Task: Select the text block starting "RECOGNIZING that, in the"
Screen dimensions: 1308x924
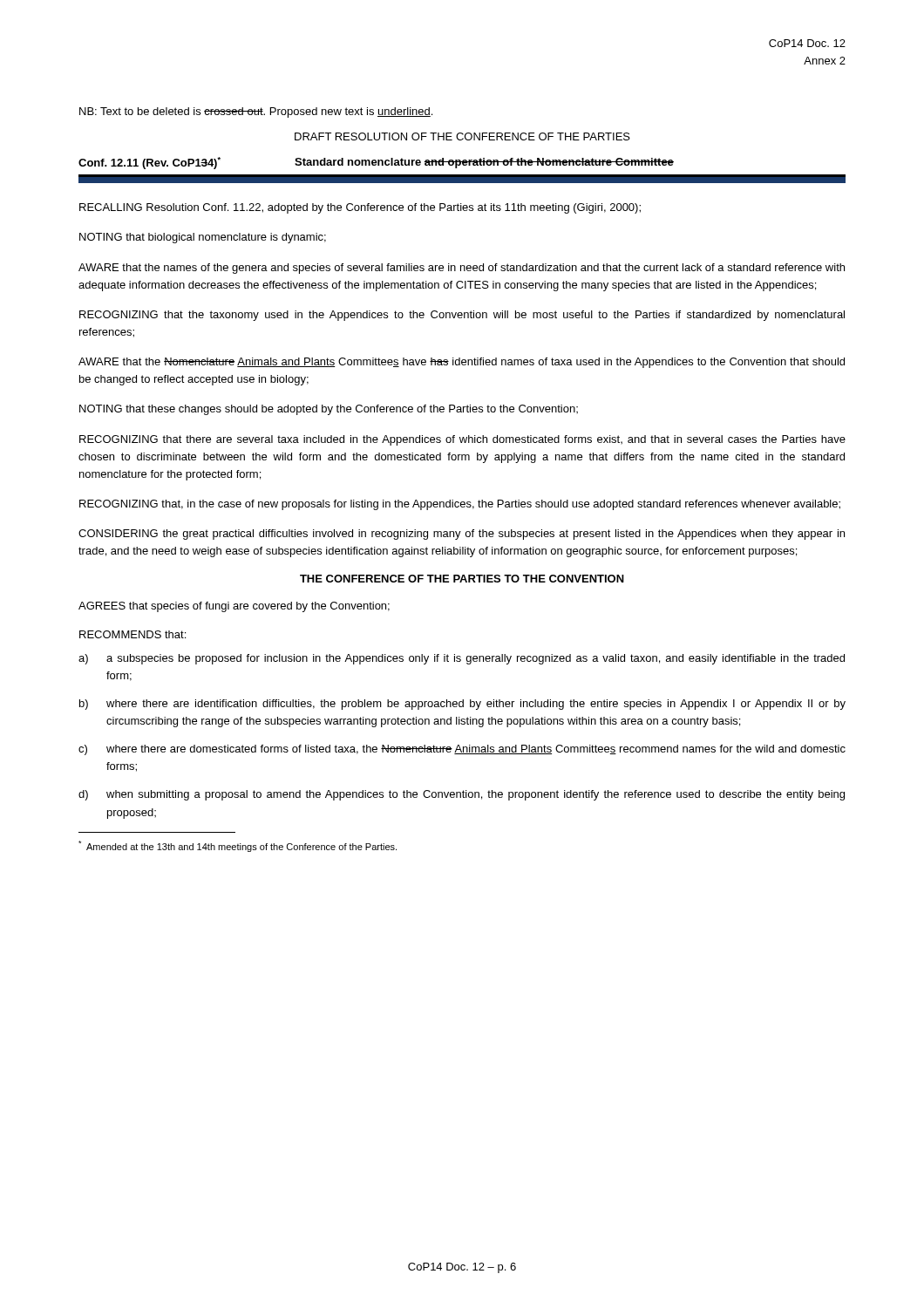Action: point(460,504)
